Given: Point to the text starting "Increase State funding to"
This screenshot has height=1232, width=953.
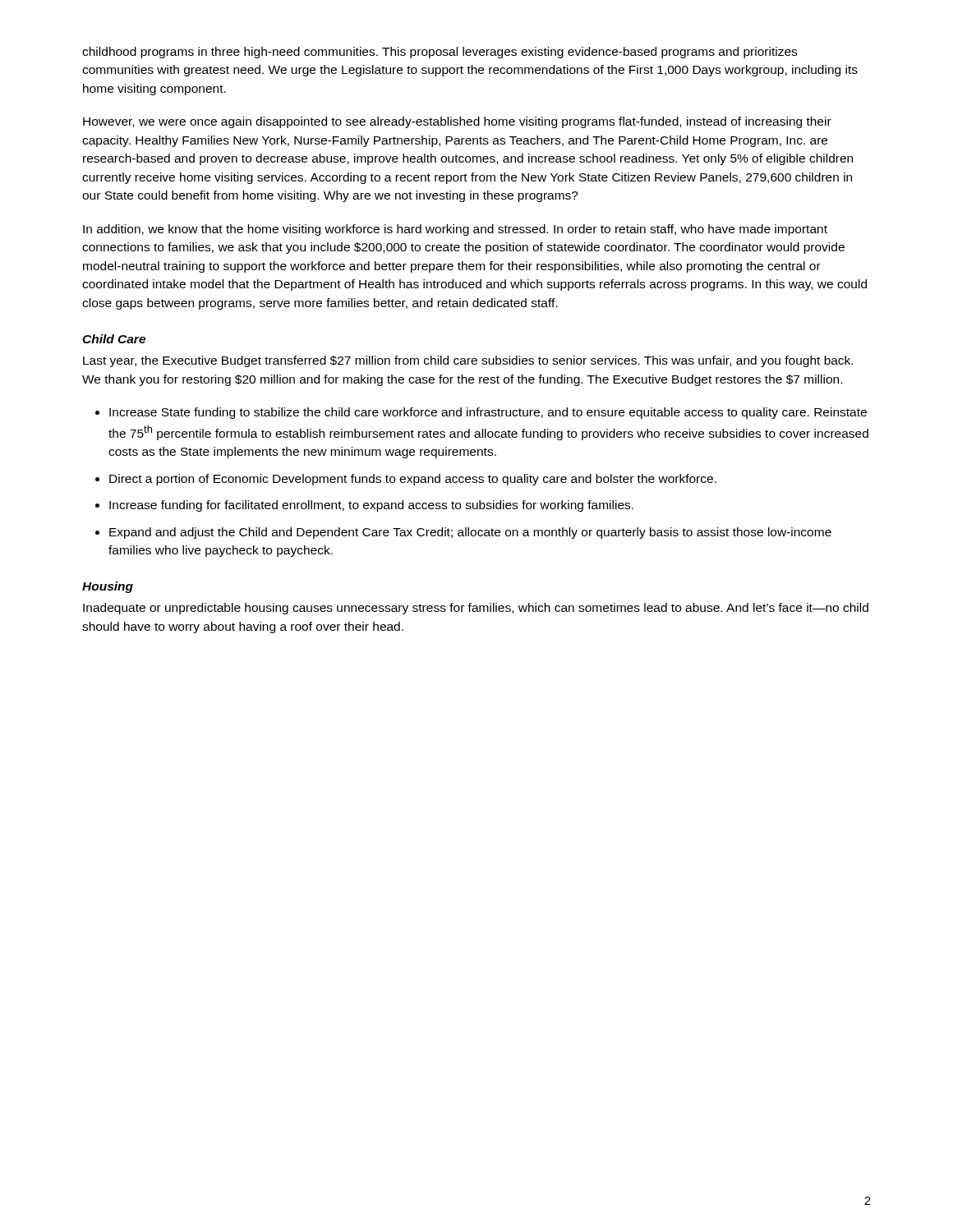Looking at the screenshot, I should tap(489, 432).
